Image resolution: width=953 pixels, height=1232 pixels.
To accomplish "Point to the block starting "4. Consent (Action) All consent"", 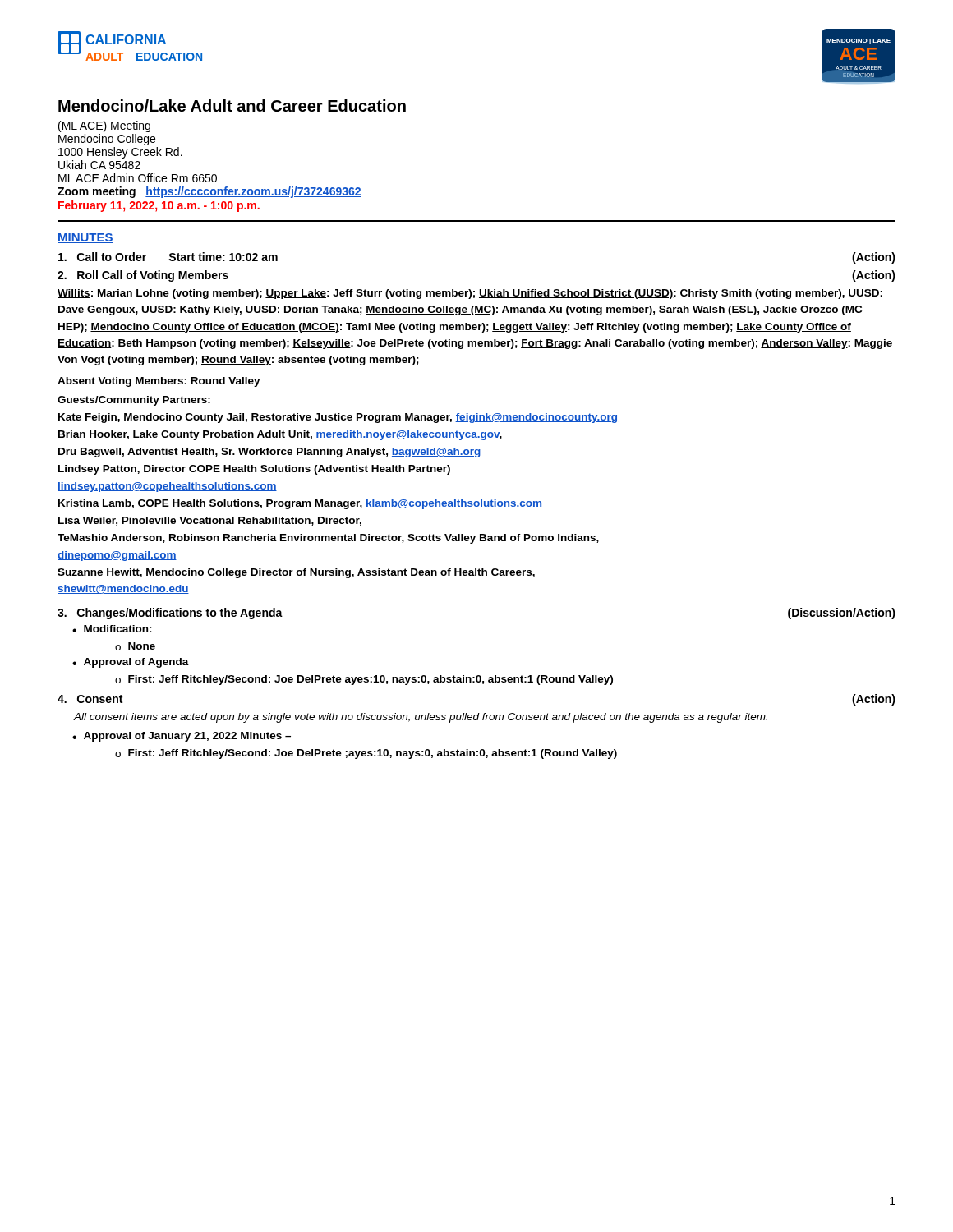I will pos(476,726).
